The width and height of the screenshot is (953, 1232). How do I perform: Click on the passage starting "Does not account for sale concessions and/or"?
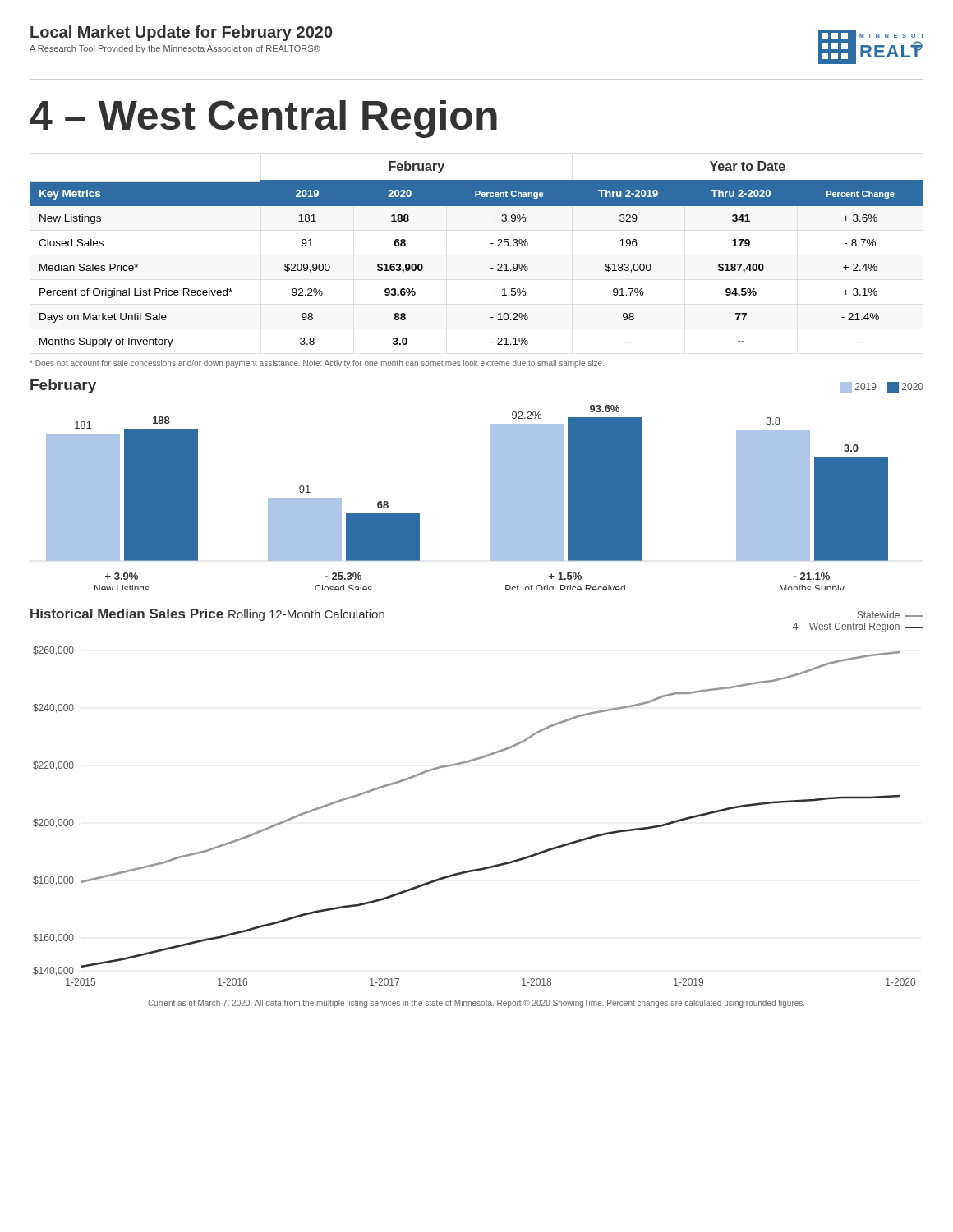pyautogui.click(x=317, y=363)
